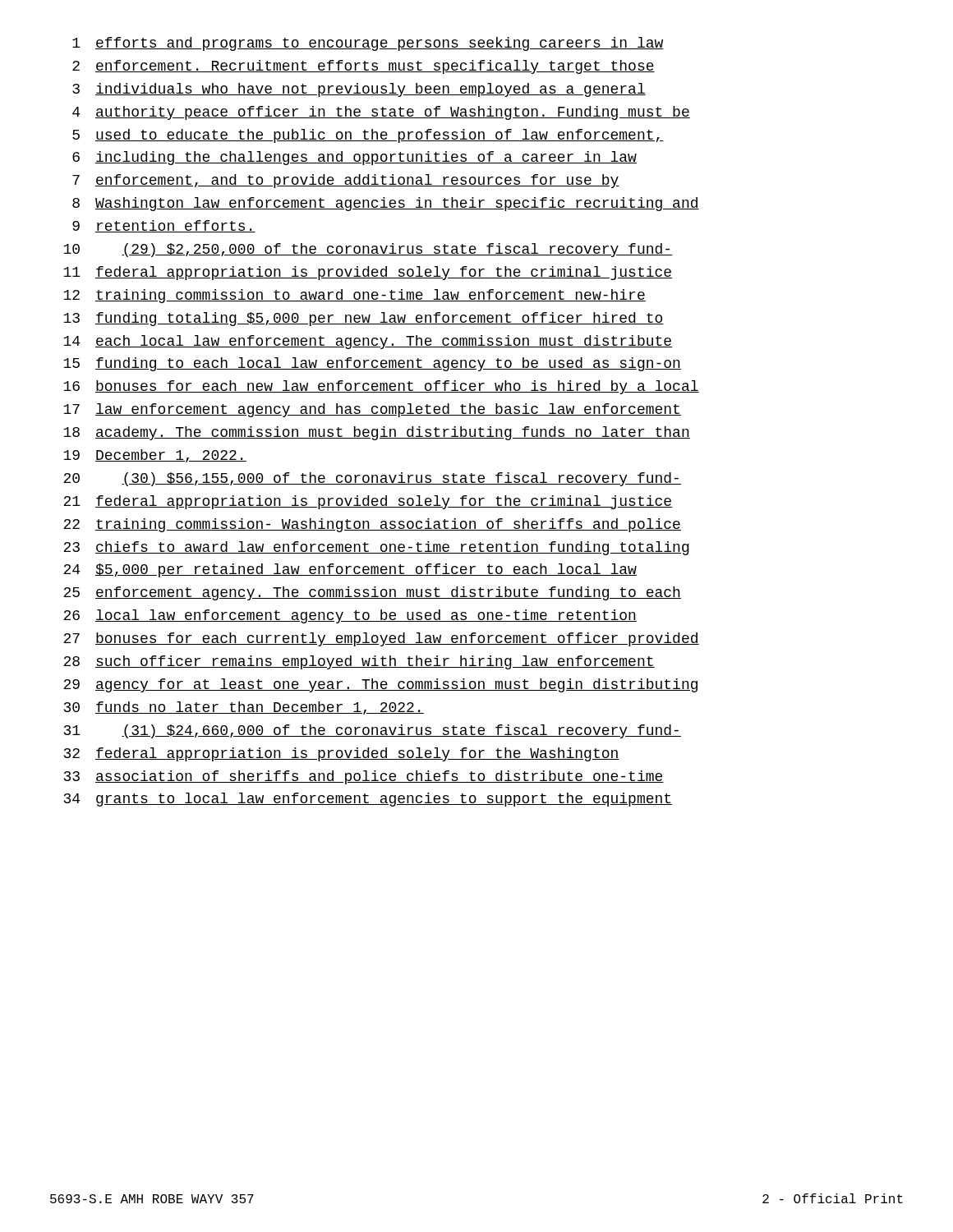Where is the passage that starts "33association of sheriffs and police chiefs"?

(356, 777)
